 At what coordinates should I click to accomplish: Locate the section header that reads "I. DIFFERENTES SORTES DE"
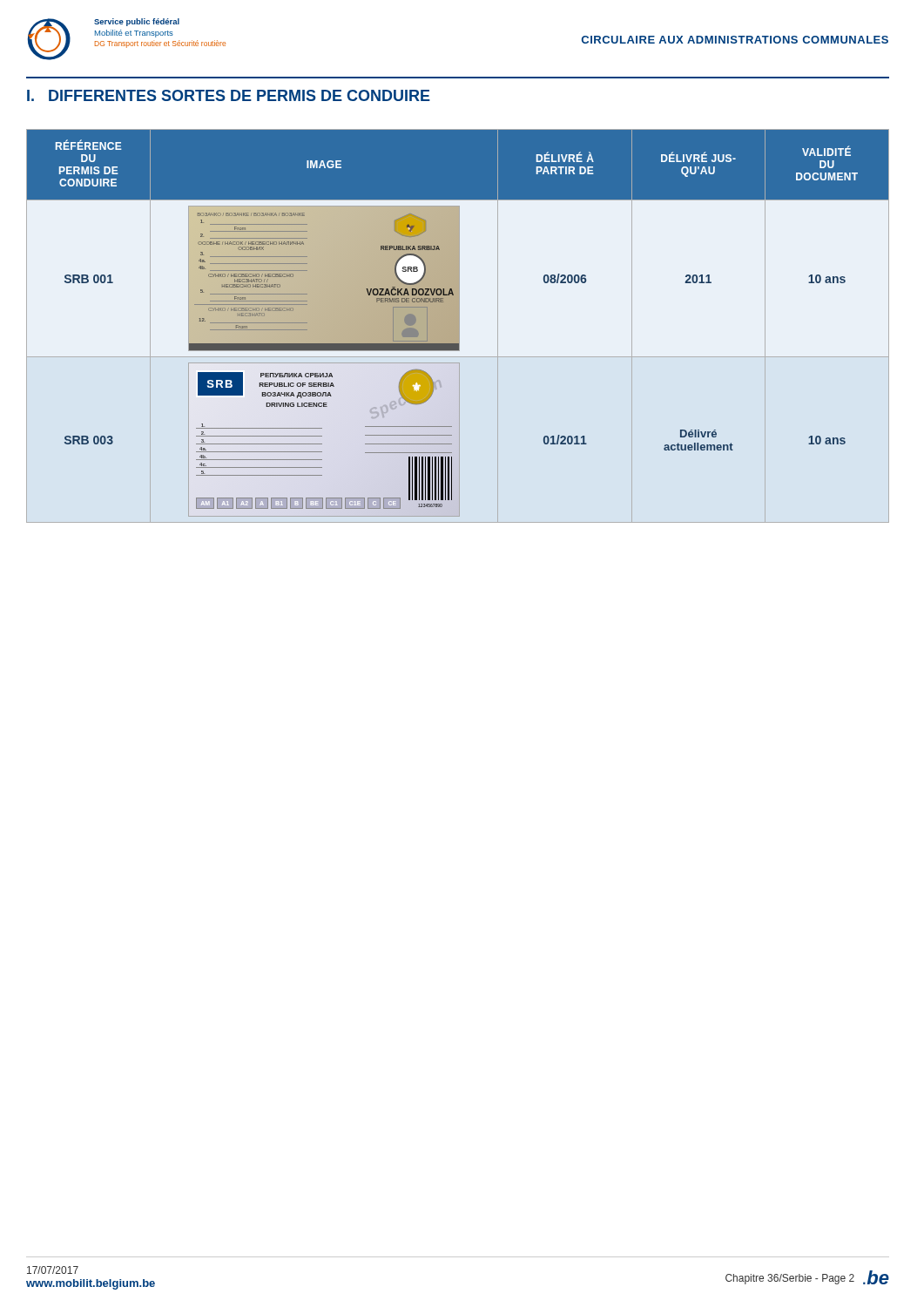point(228,96)
